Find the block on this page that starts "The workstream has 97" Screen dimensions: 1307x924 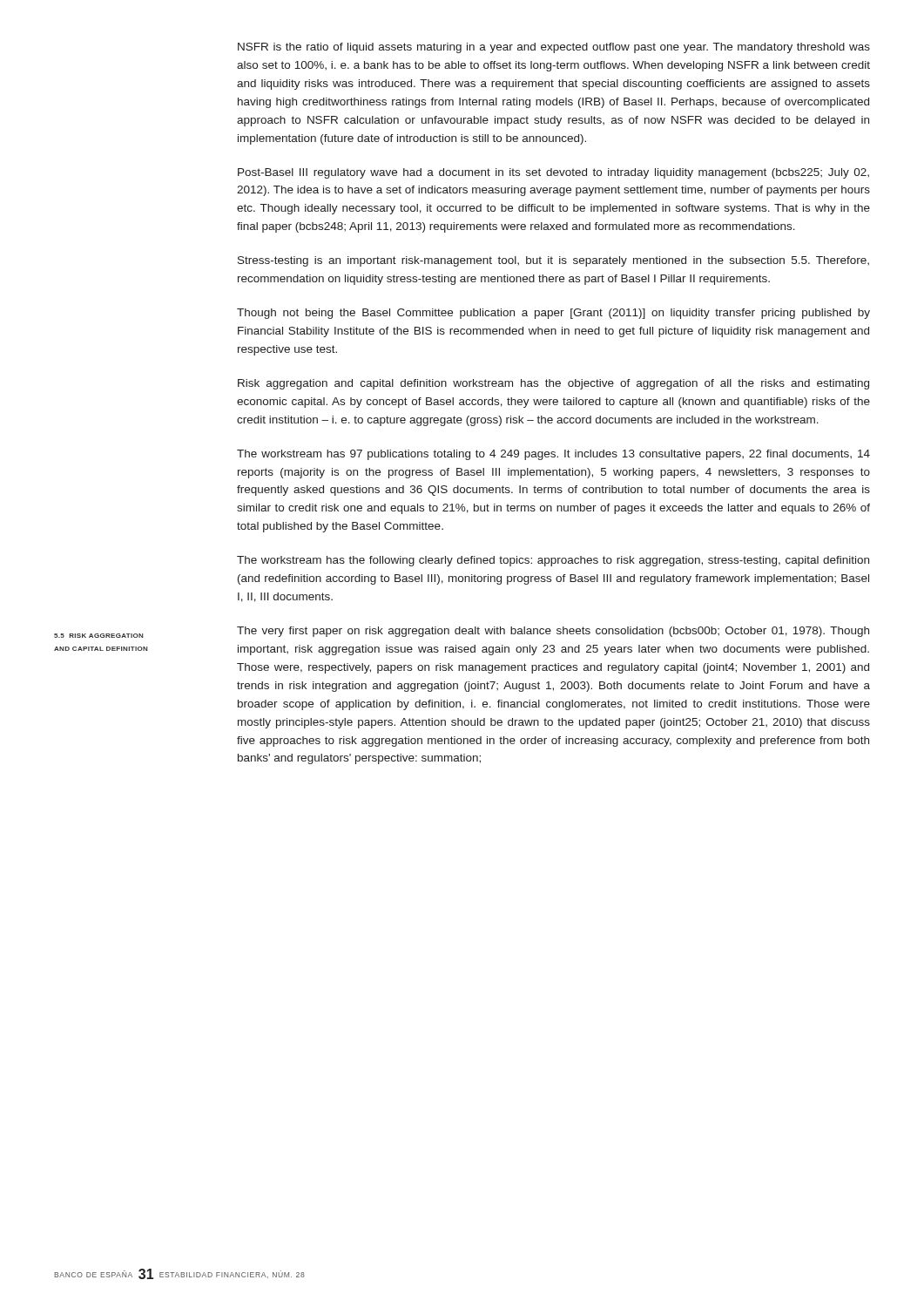point(553,490)
